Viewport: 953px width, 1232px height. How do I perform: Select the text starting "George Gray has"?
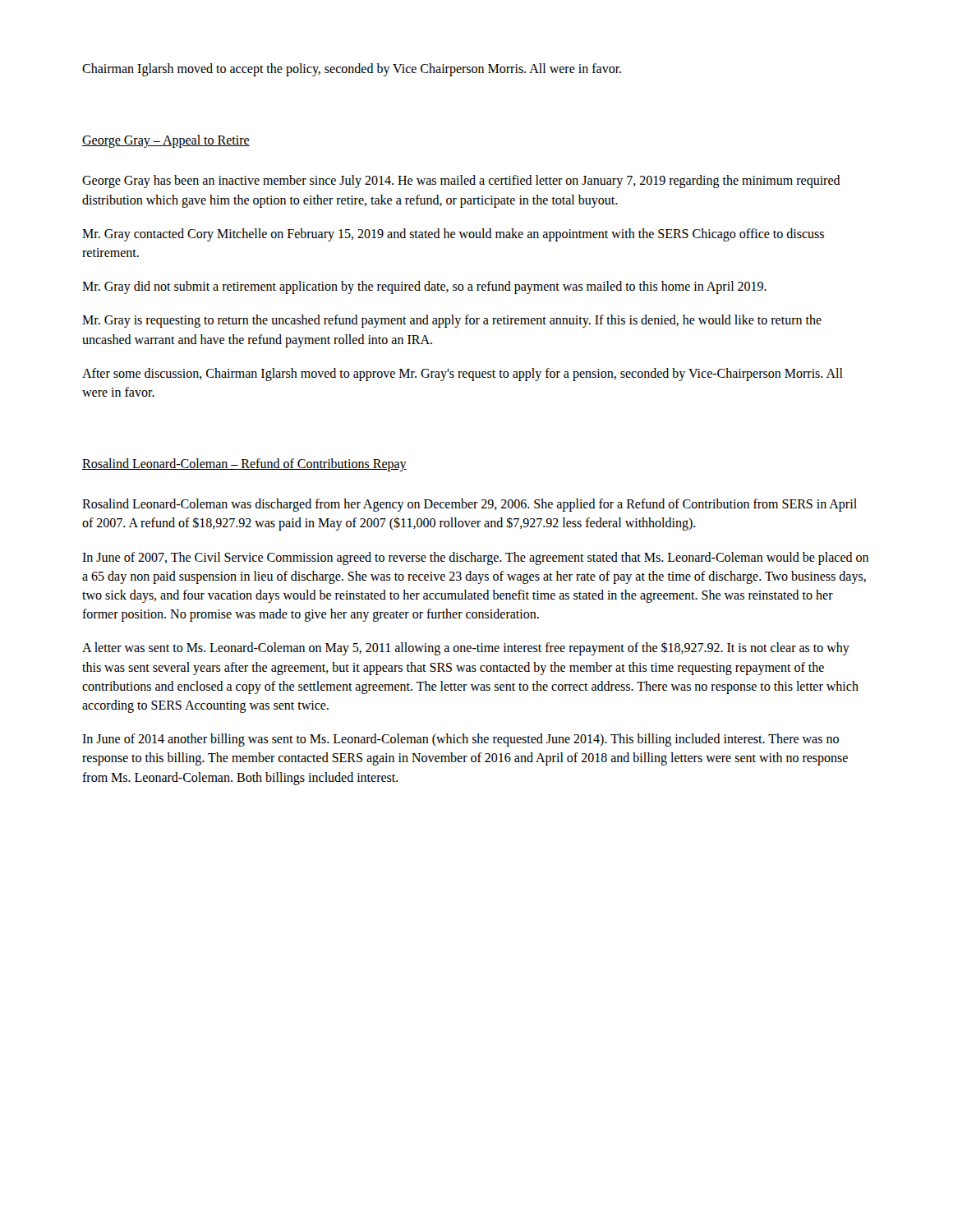(x=461, y=190)
